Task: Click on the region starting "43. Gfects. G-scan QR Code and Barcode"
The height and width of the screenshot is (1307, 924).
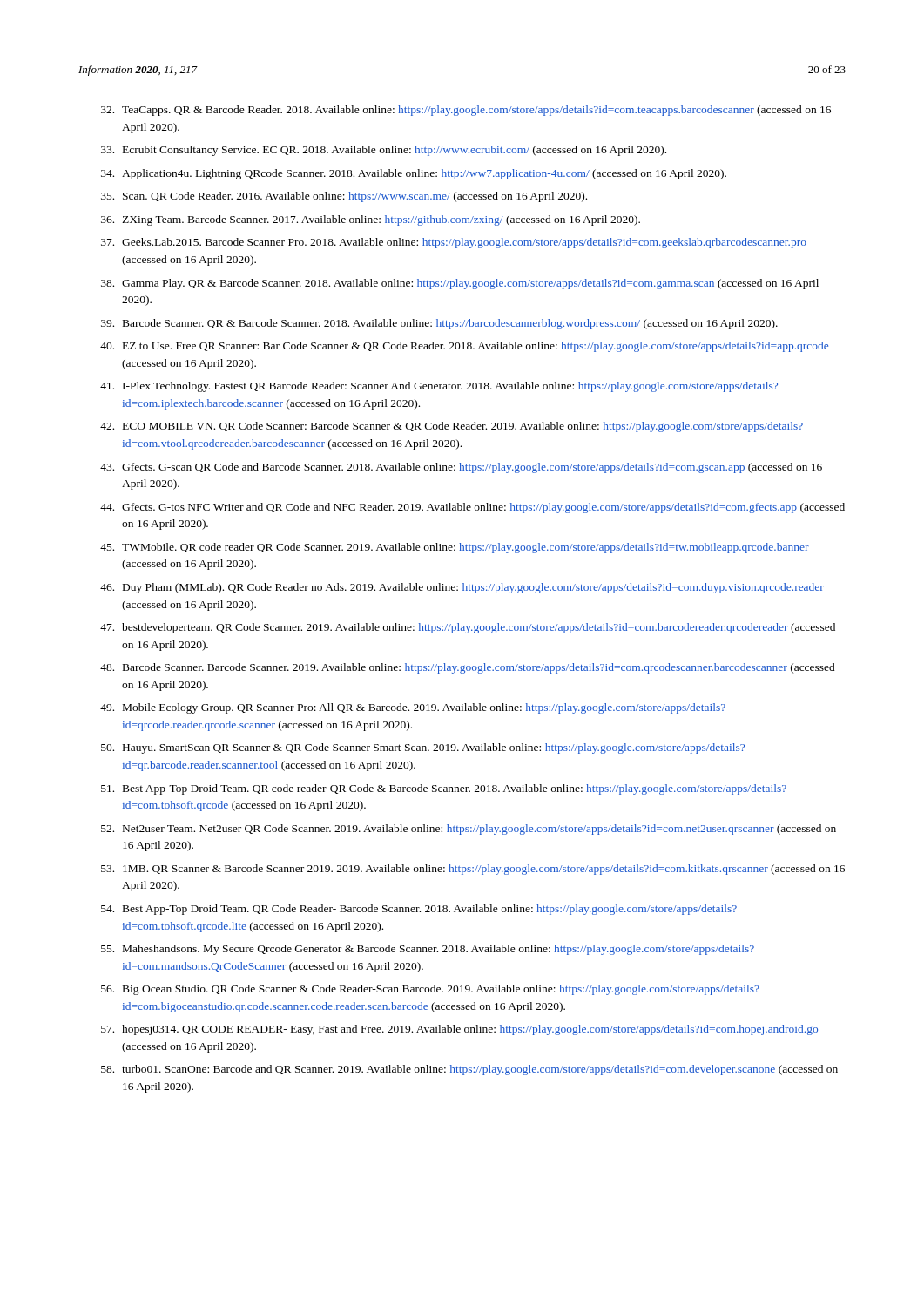Action: 462,475
